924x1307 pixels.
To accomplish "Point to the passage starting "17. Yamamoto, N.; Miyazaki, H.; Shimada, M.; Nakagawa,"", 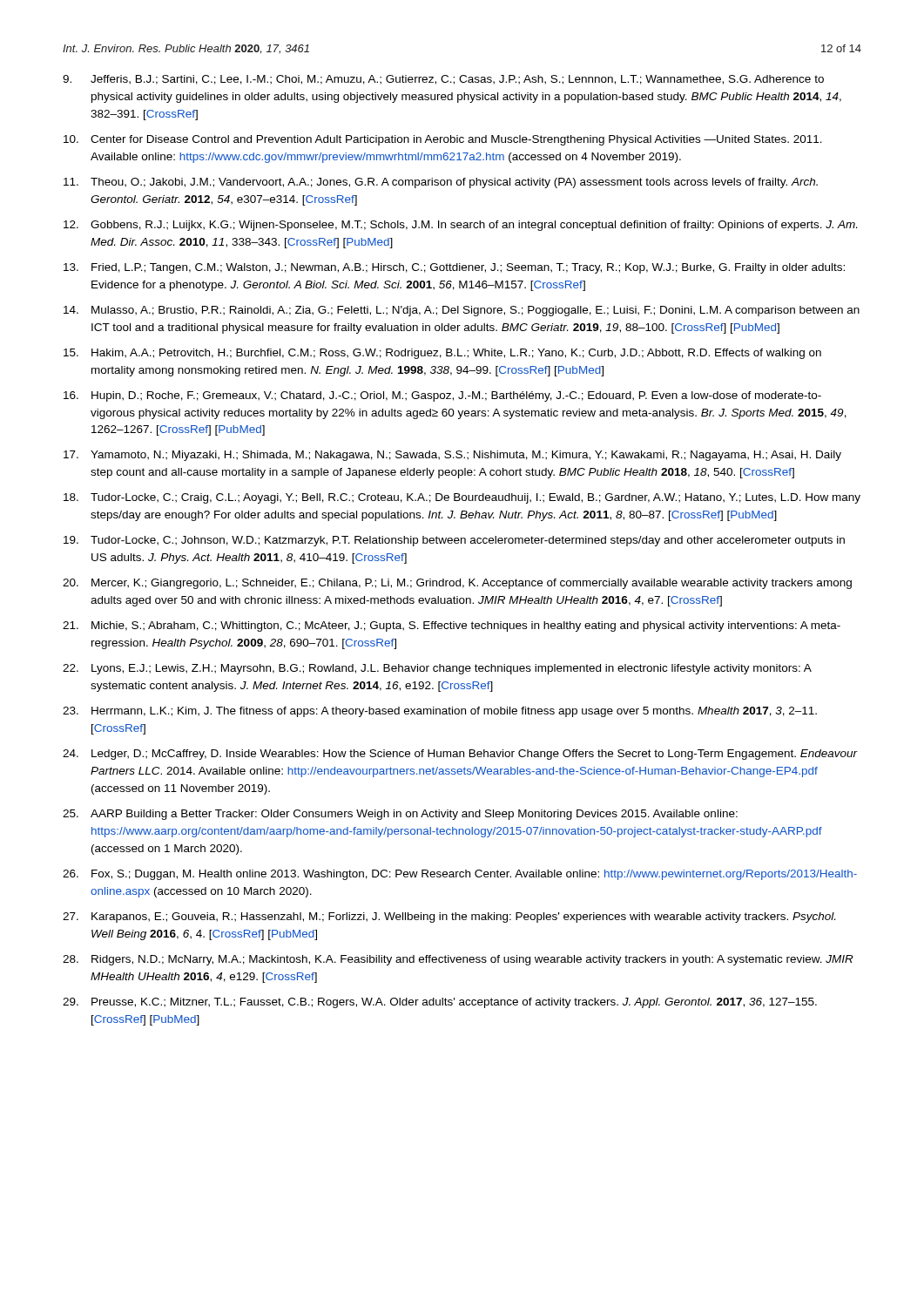I will (x=462, y=464).
